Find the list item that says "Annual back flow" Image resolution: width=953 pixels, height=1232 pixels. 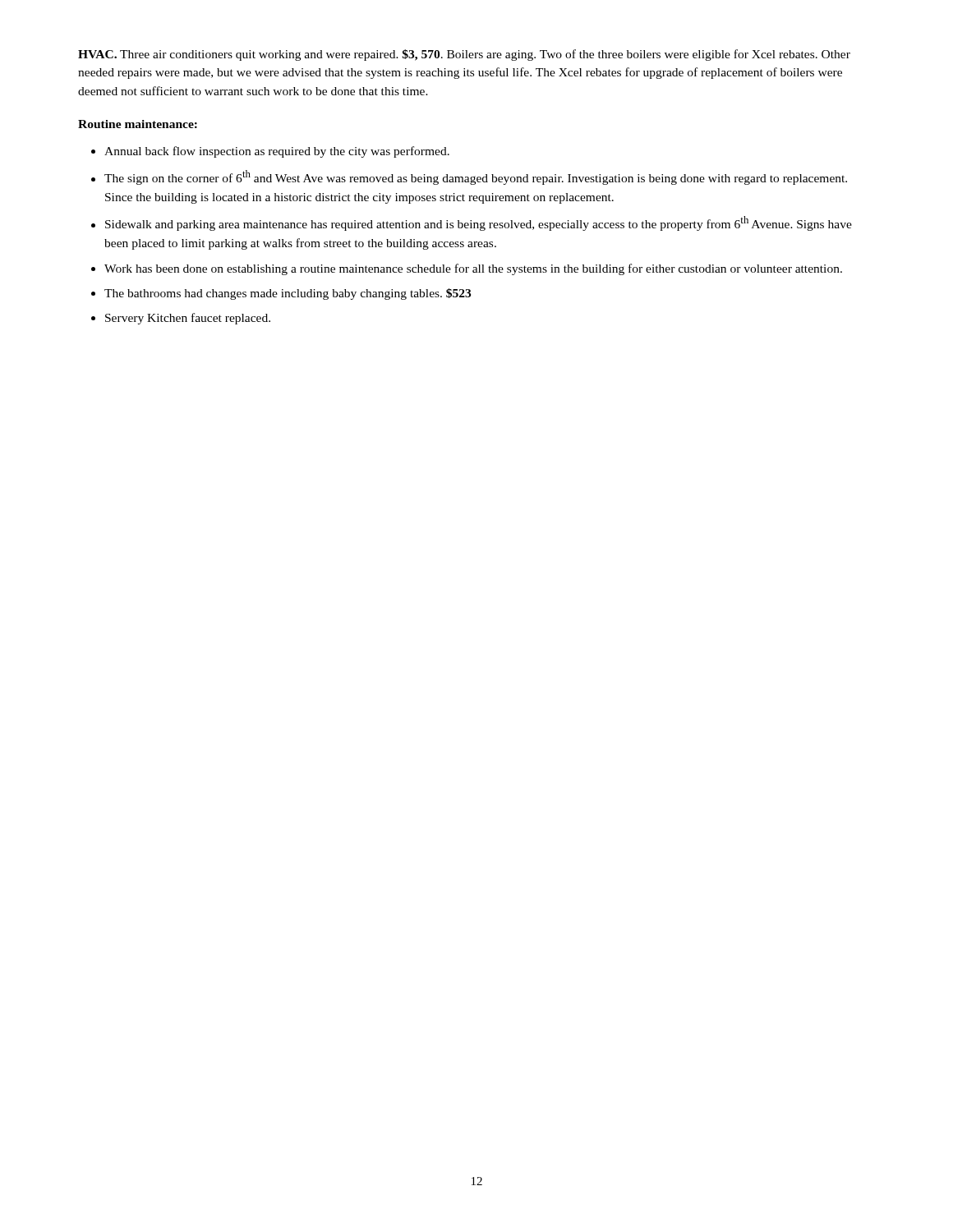(277, 151)
